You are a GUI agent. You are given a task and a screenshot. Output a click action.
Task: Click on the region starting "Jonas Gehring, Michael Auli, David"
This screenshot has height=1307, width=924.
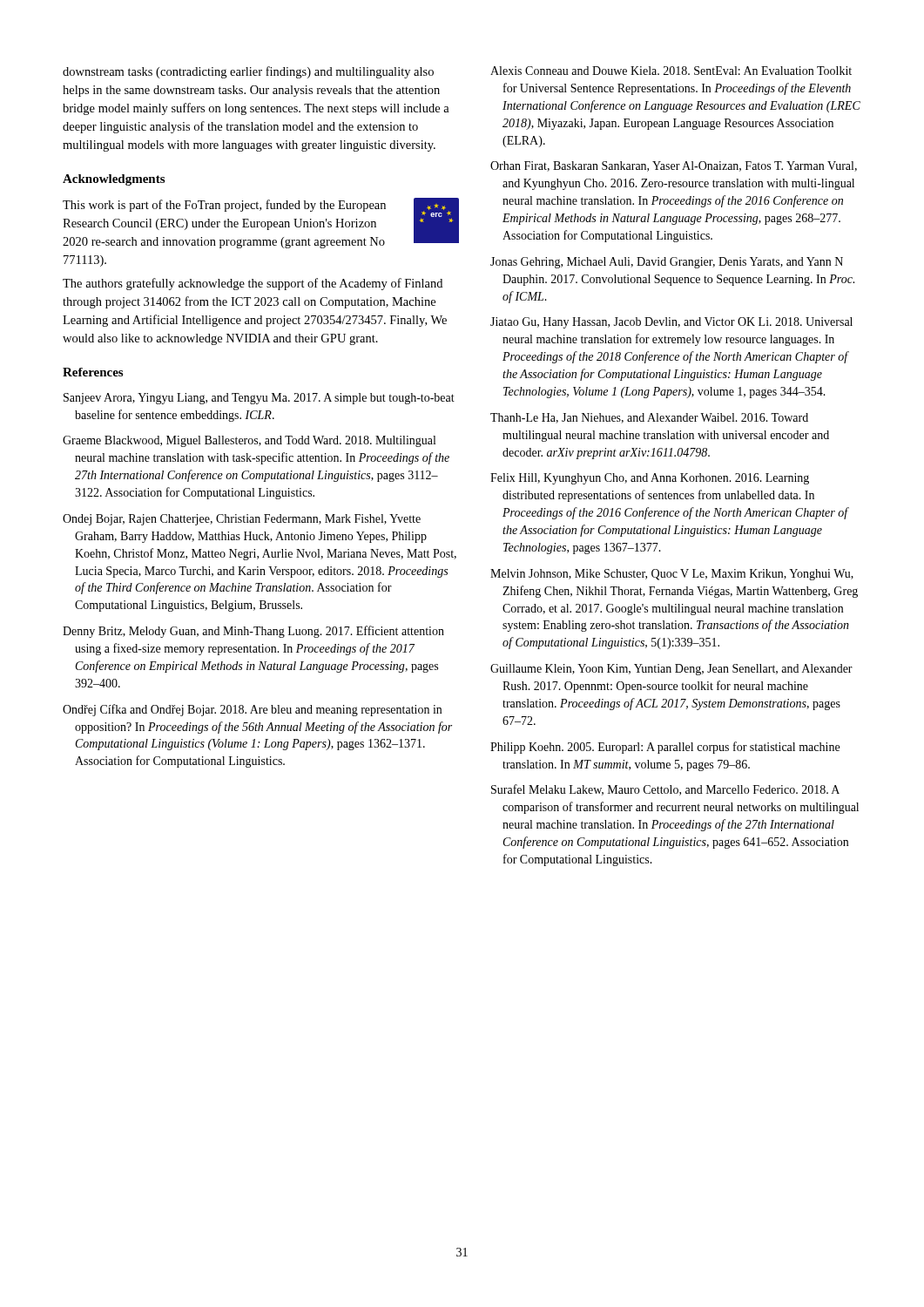(x=673, y=279)
